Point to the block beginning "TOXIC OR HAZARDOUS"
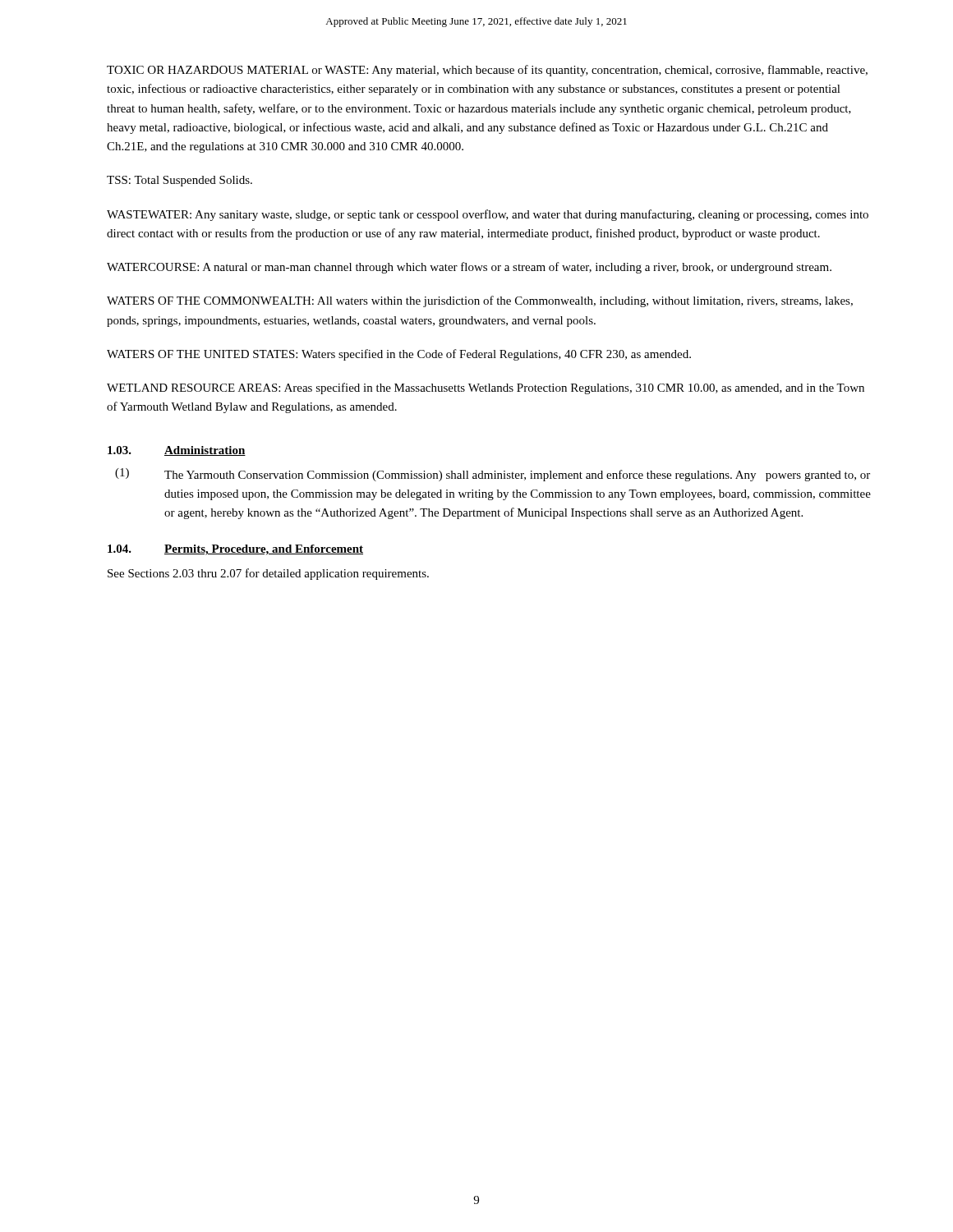Screen dimensions: 1232x953 [488, 108]
